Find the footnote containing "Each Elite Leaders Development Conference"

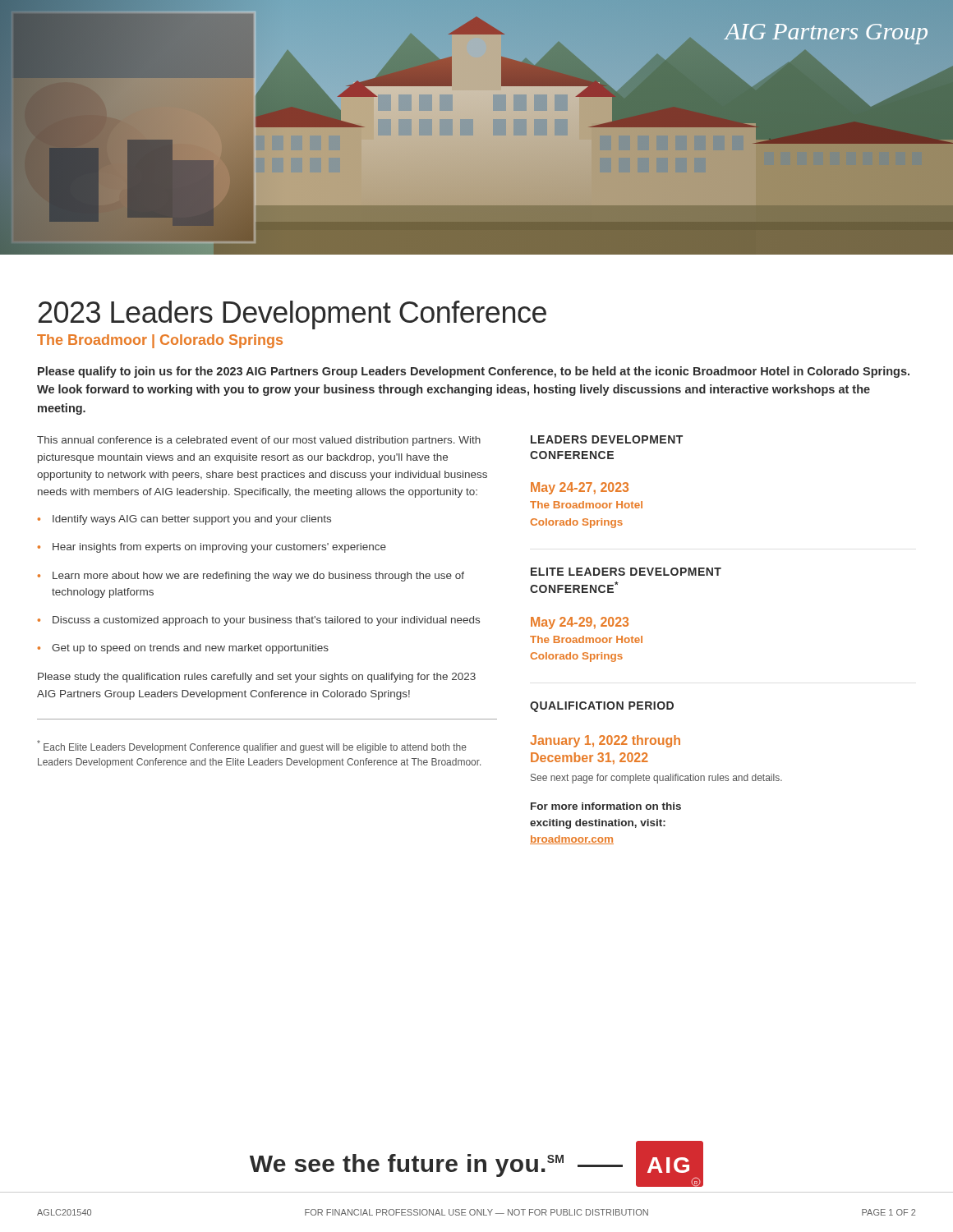(267, 744)
